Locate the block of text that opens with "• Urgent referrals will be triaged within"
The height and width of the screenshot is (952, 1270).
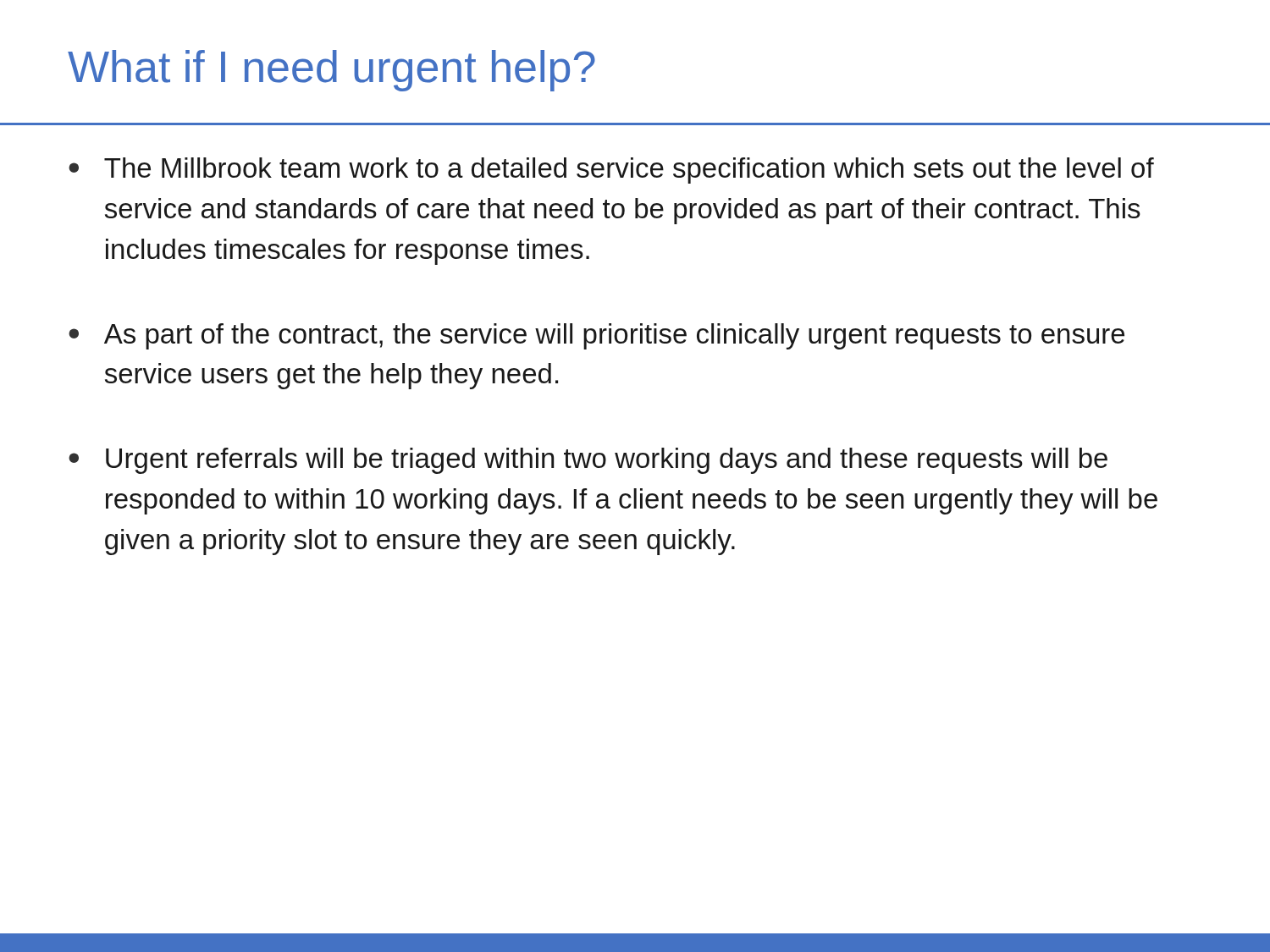pos(635,499)
